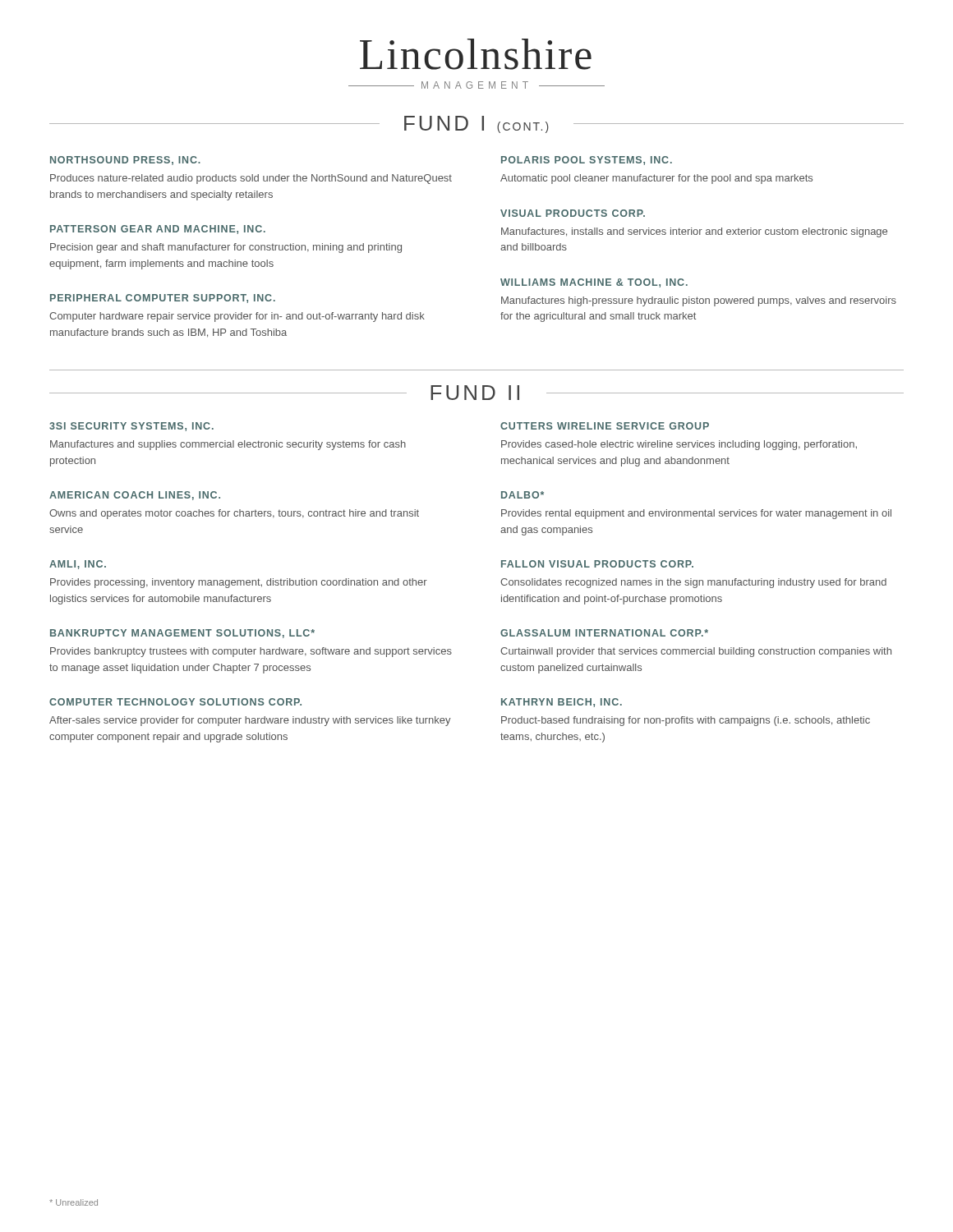Click on the passage starting "AMLI, INC. Provides processing, inventory management,"

(x=251, y=582)
